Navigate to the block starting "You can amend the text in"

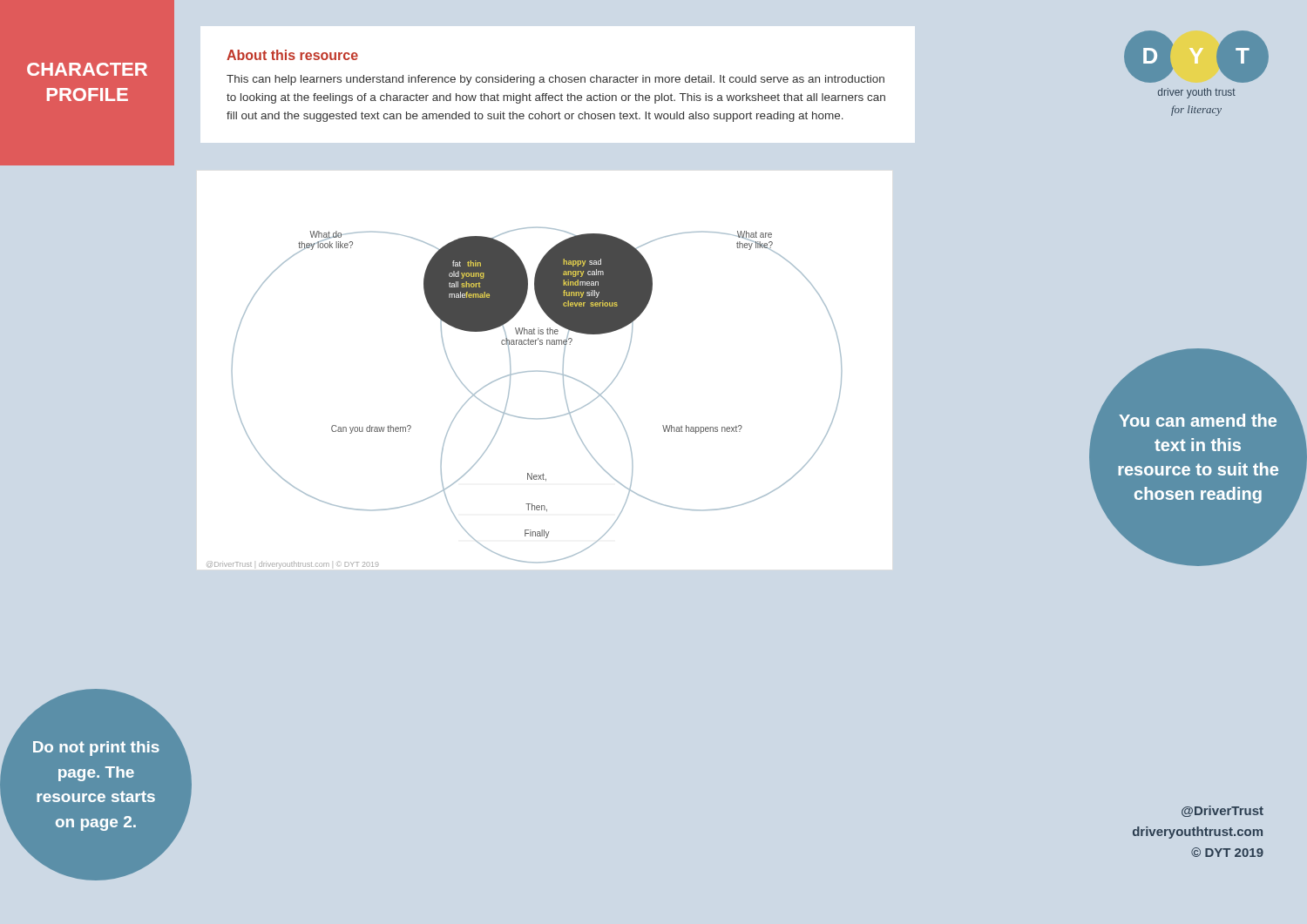[x=1198, y=457]
